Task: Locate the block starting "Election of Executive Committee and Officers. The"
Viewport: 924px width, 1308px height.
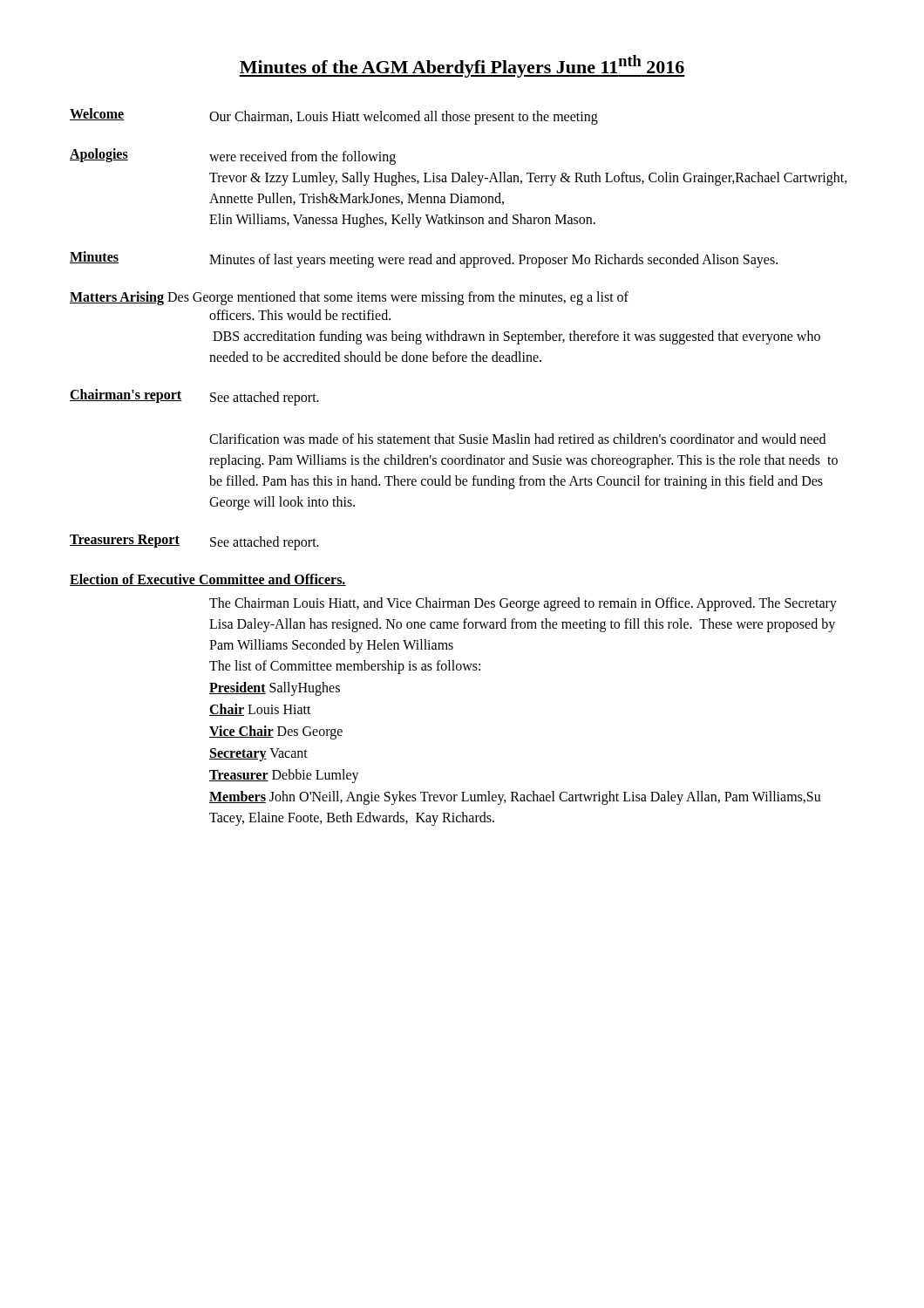Action: (x=208, y=580)
